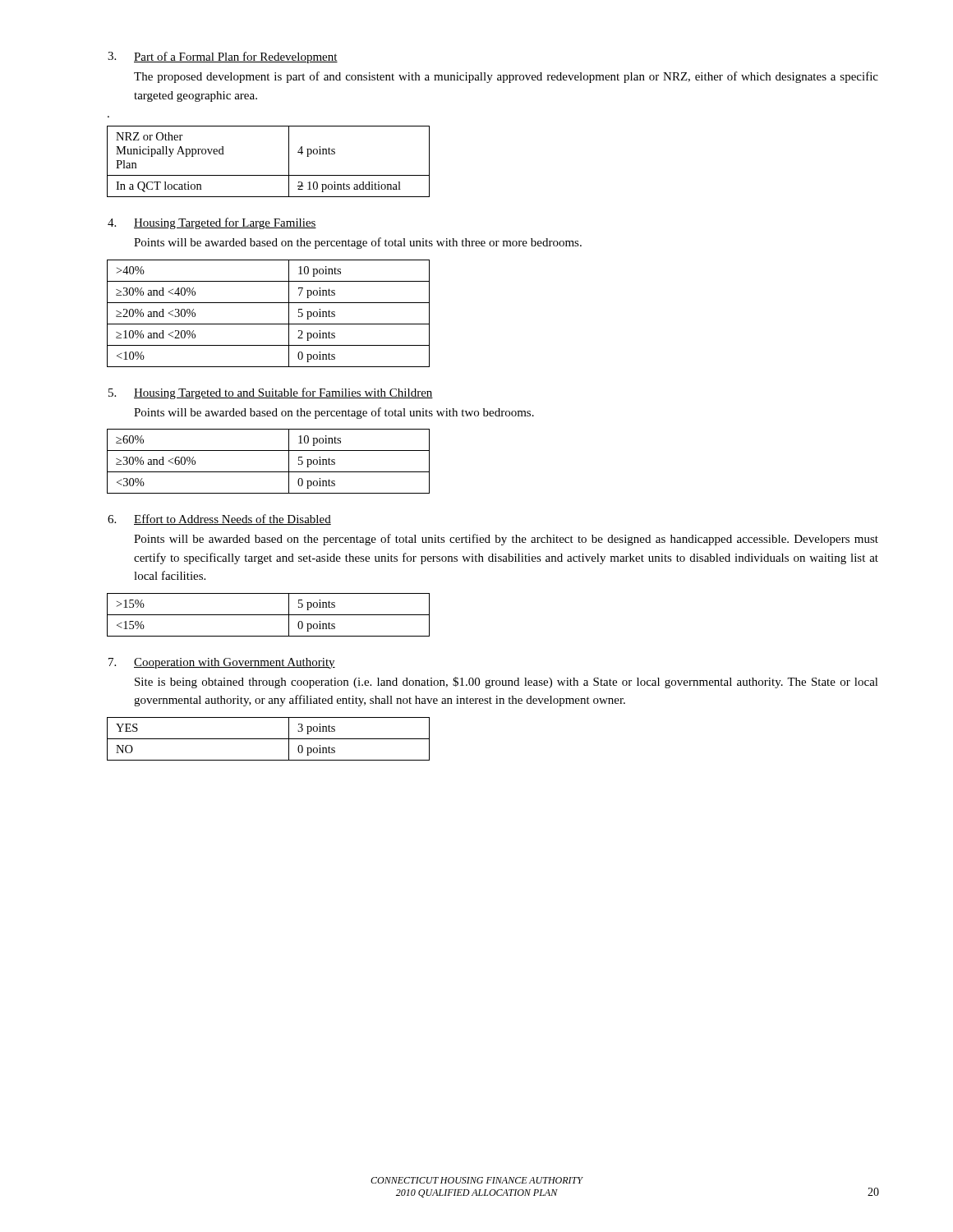The height and width of the screenshot is (1232, 953).
Task: Where is the passage that starts "5. Housing Targeted"?
Action: click(x=271, y=393)
